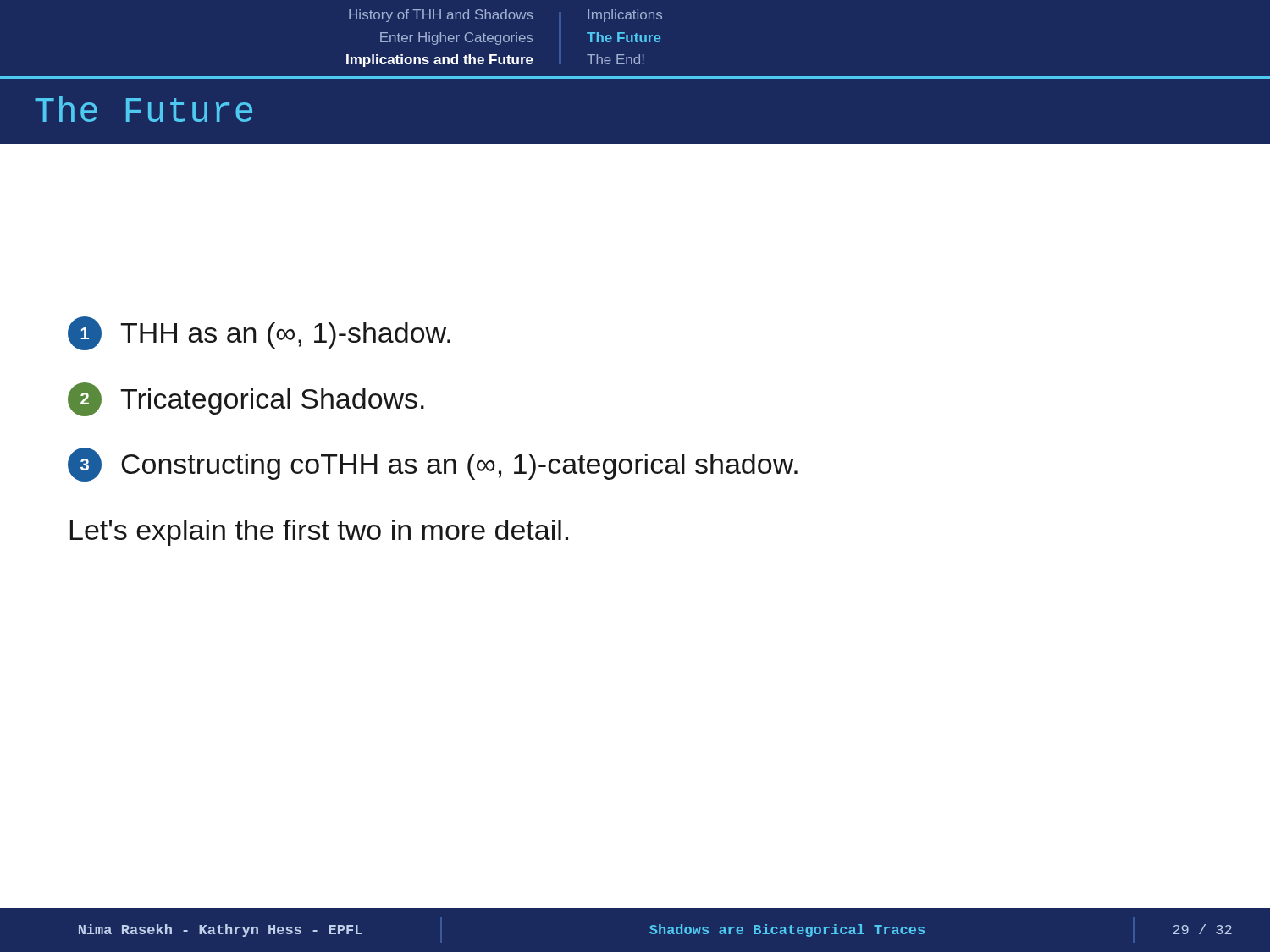
Task: Find the title with the text "The Future"
Action: 145,113
